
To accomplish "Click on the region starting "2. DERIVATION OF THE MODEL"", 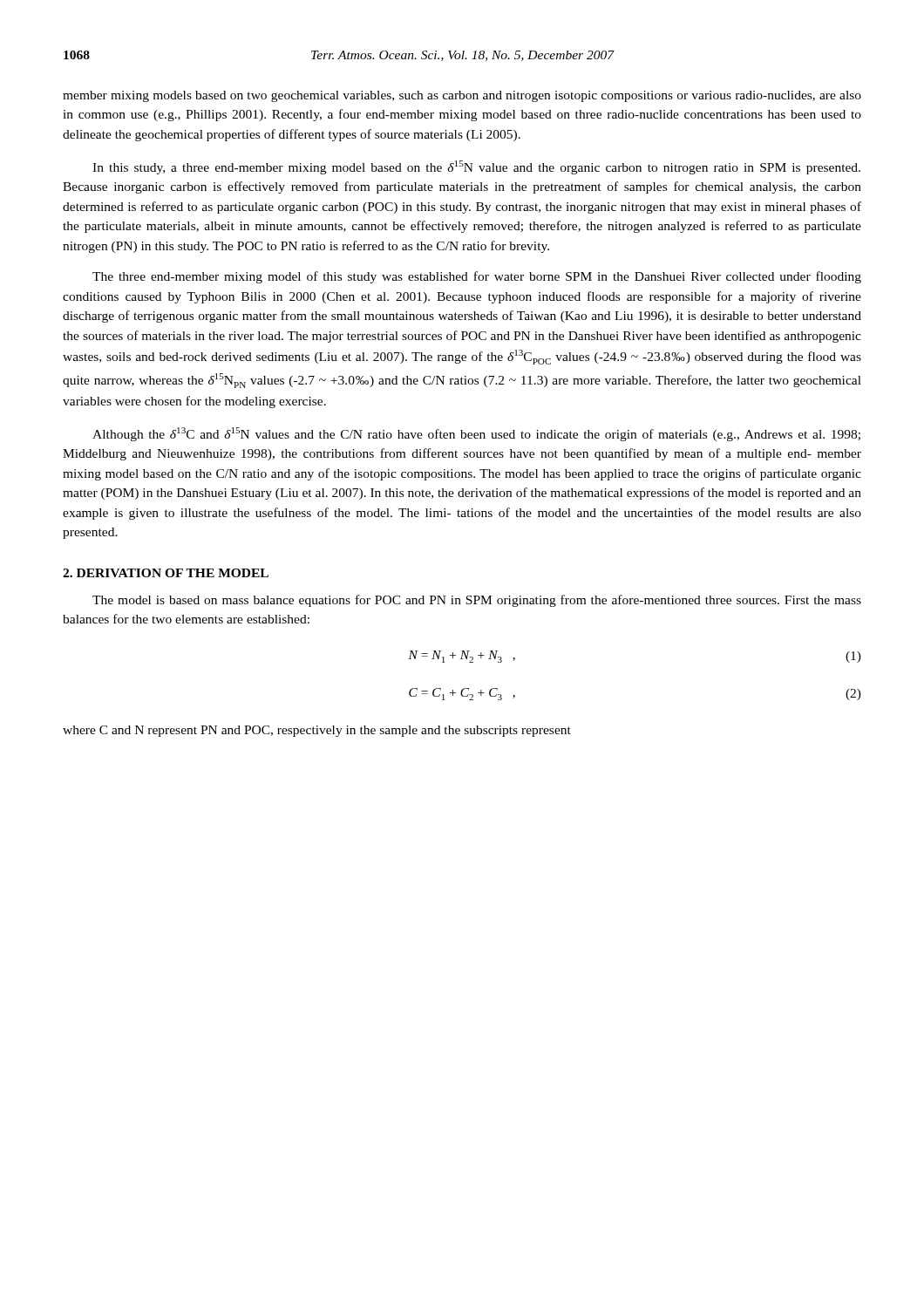I will tap(166, 573).
